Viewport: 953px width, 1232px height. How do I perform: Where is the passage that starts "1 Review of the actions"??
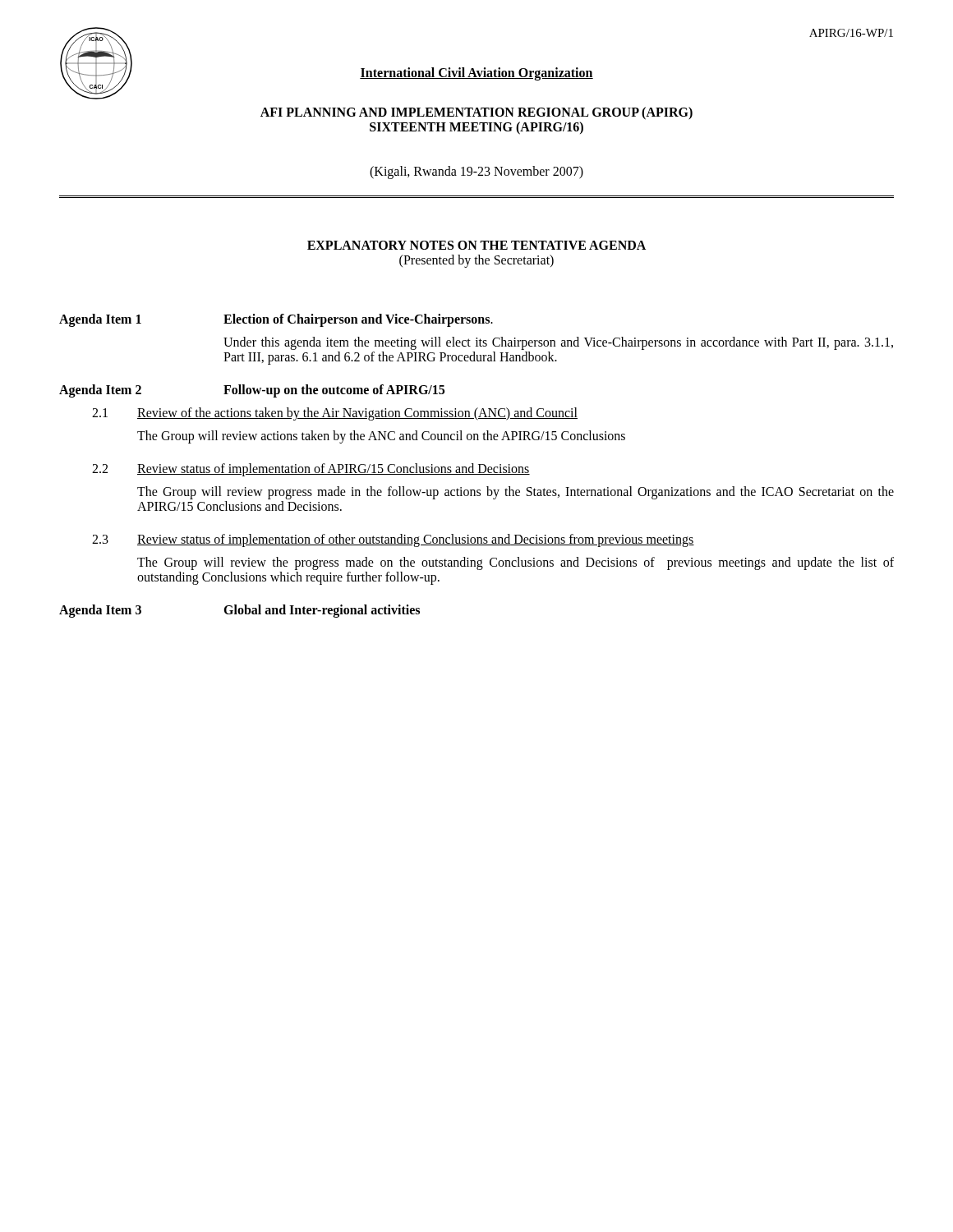pyautogui.click(x=493, y=413)
